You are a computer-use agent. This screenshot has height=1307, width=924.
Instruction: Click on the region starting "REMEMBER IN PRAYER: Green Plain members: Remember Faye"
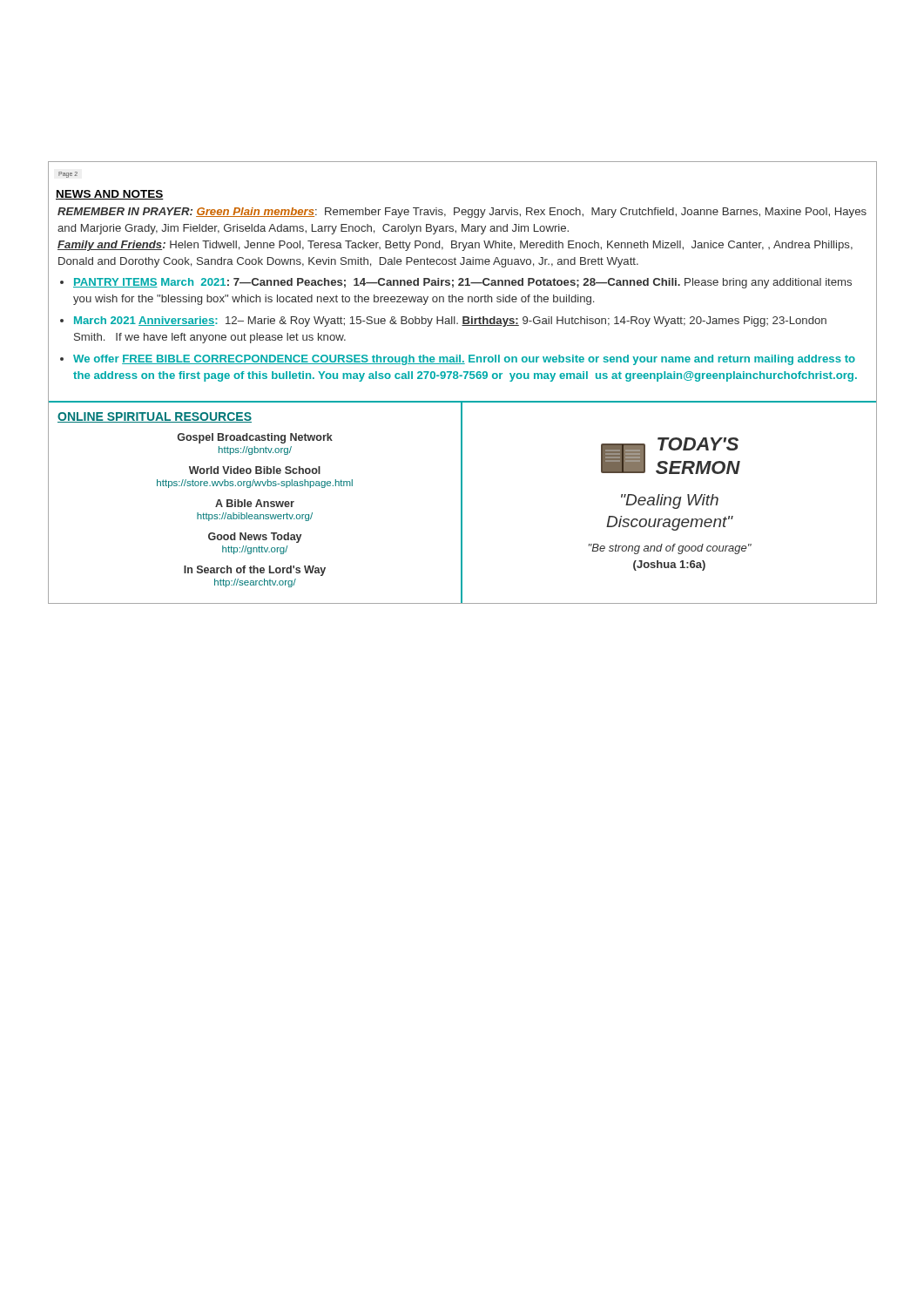462,236
